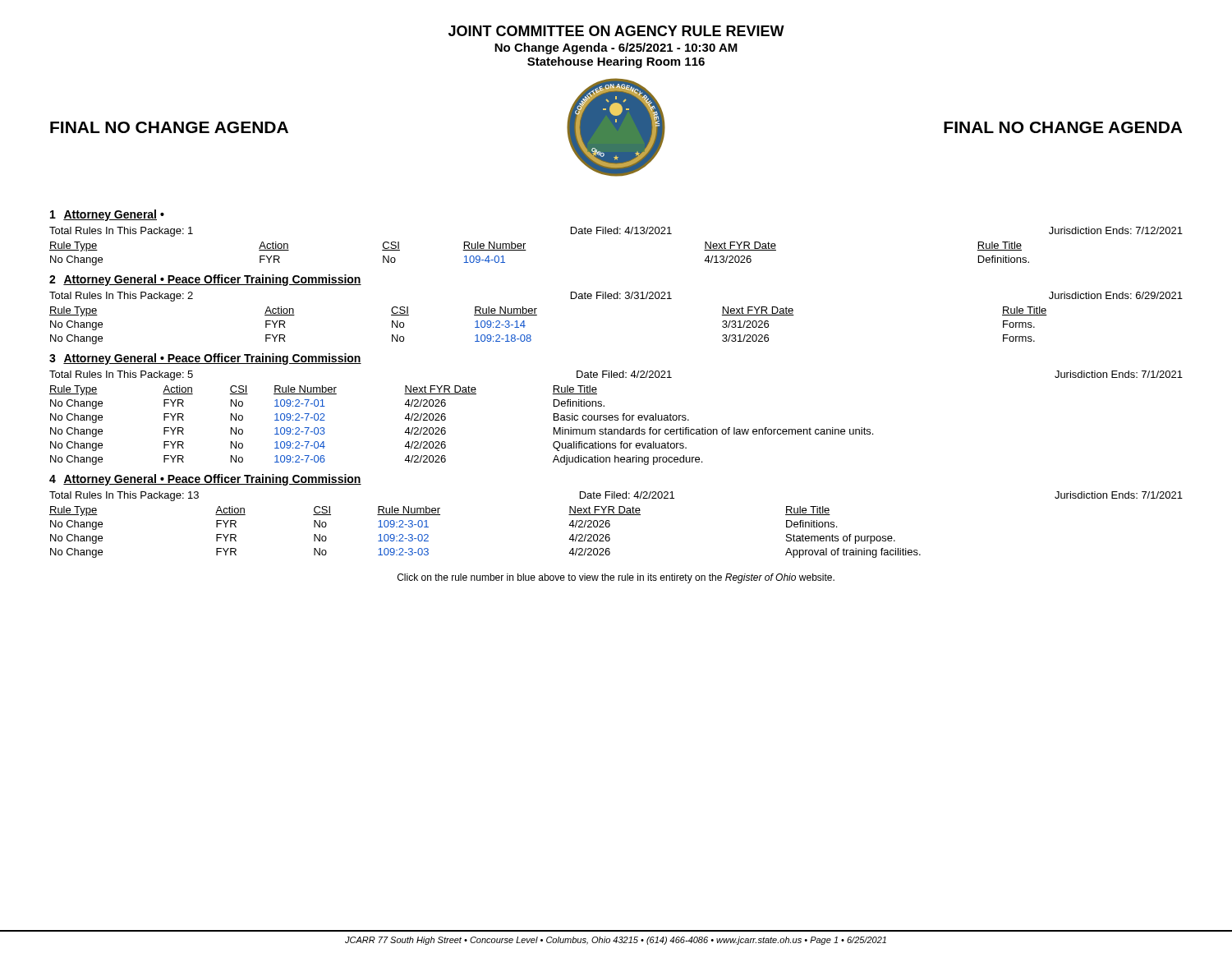The image size is (1232, 953).
Task: Click on the region starting "Total Rules In This Package: 13 Date Filed:"
Action: 616,495
